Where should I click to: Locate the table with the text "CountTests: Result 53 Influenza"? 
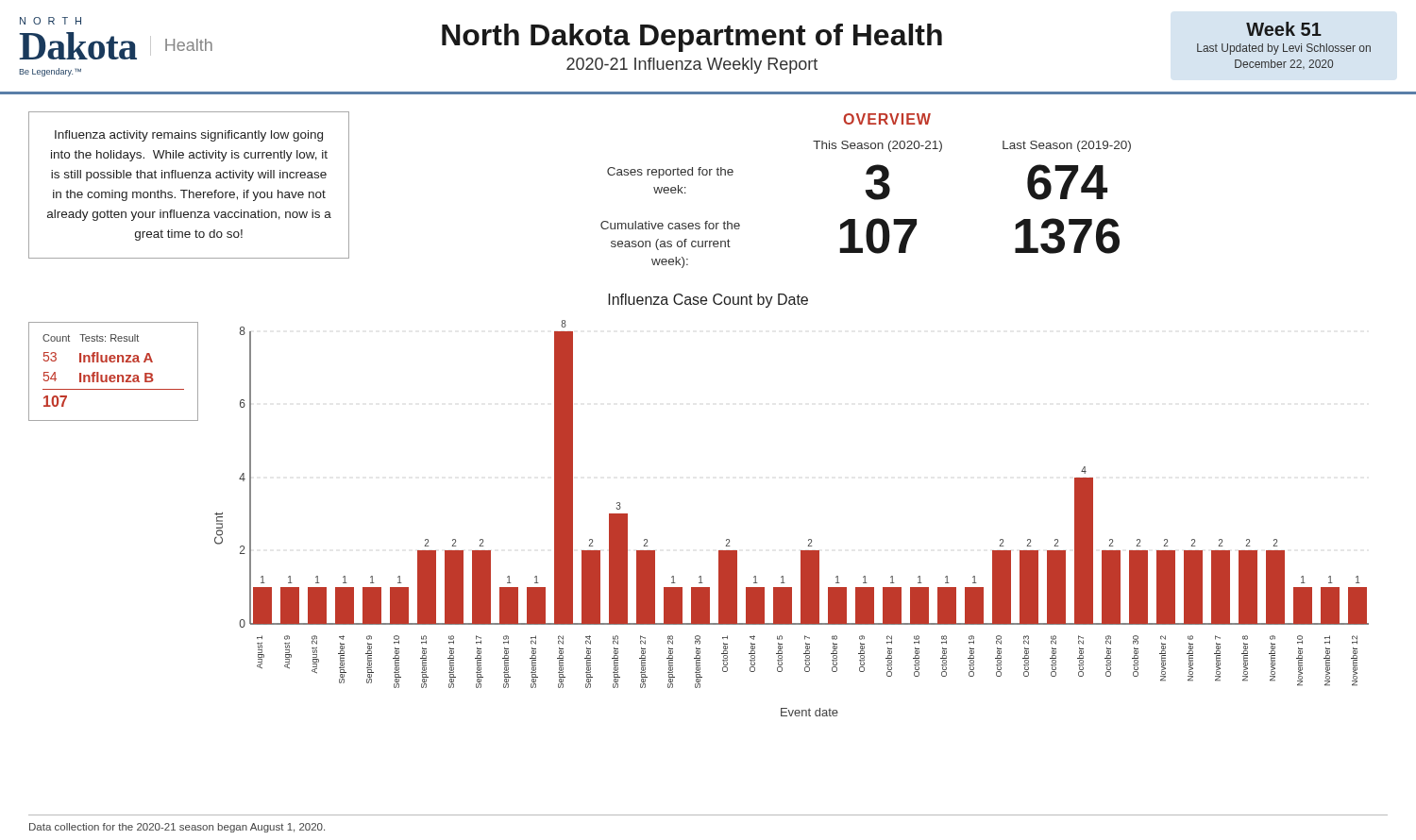113,371
